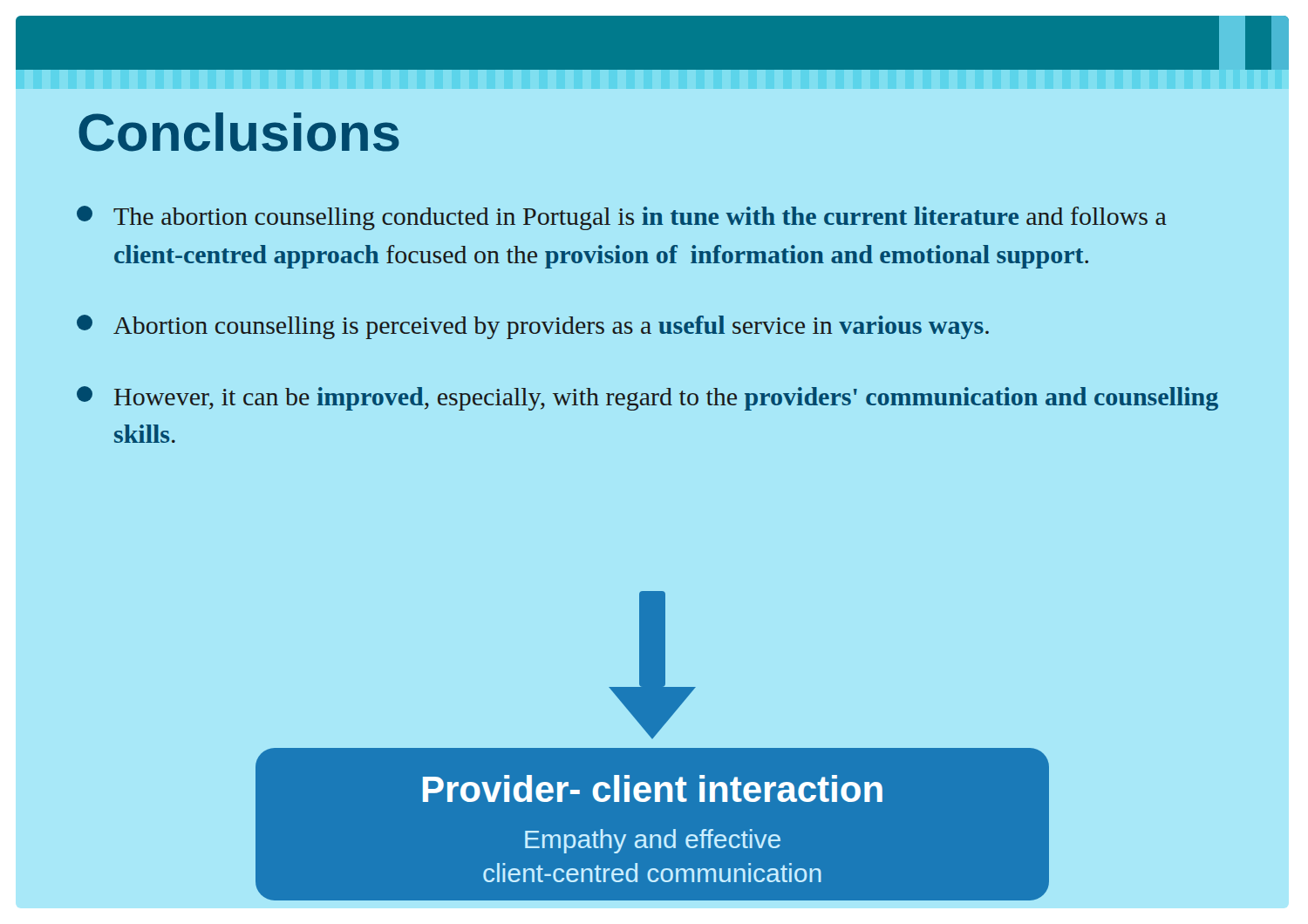The height and width of the screenshot is (924, 1308).
Task: Locate the passage starting "The abortion counselling conducted in"
Action: pyautogui.click(x=652, y=235)
